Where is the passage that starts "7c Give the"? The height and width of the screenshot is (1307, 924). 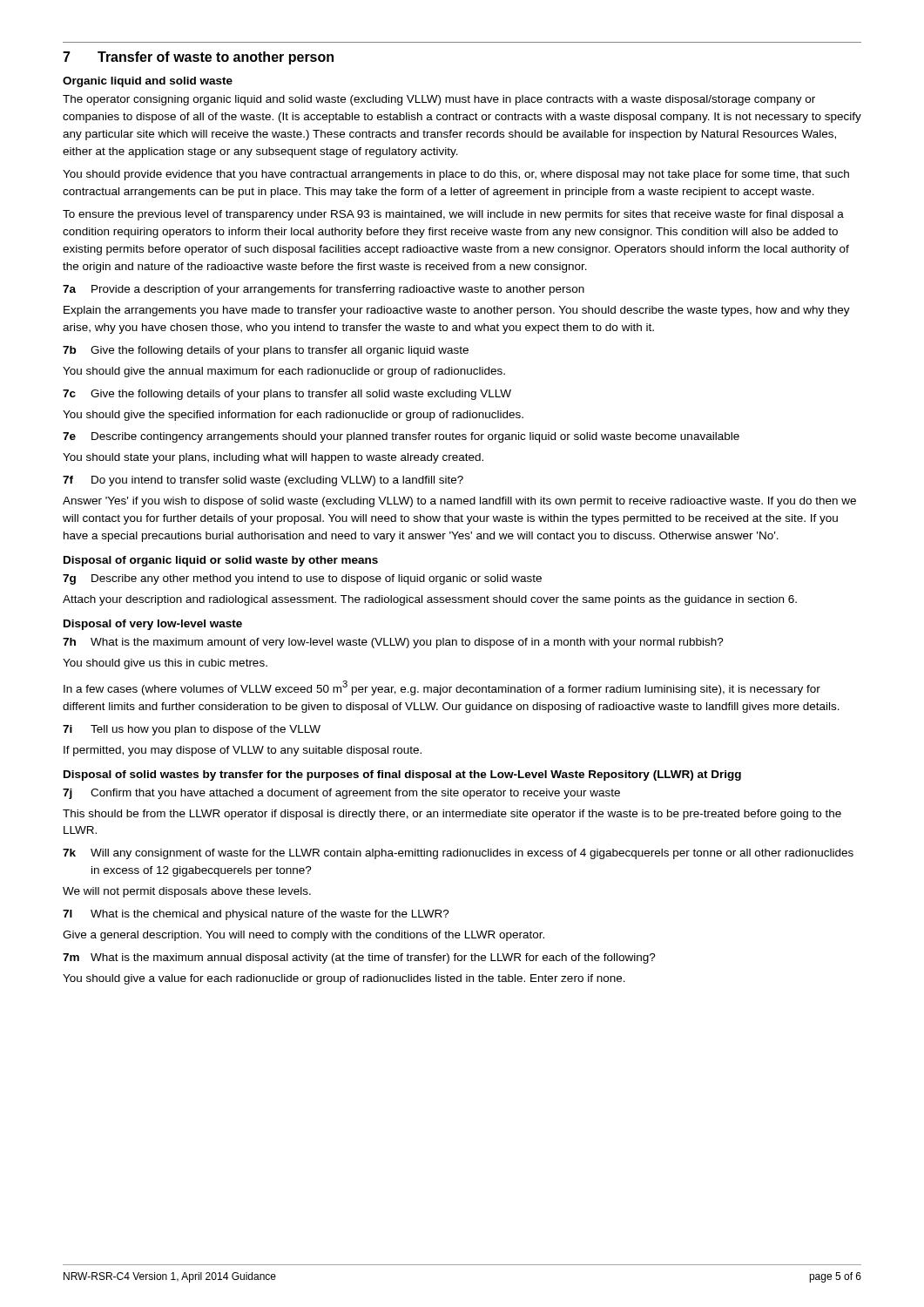point(462,393)
